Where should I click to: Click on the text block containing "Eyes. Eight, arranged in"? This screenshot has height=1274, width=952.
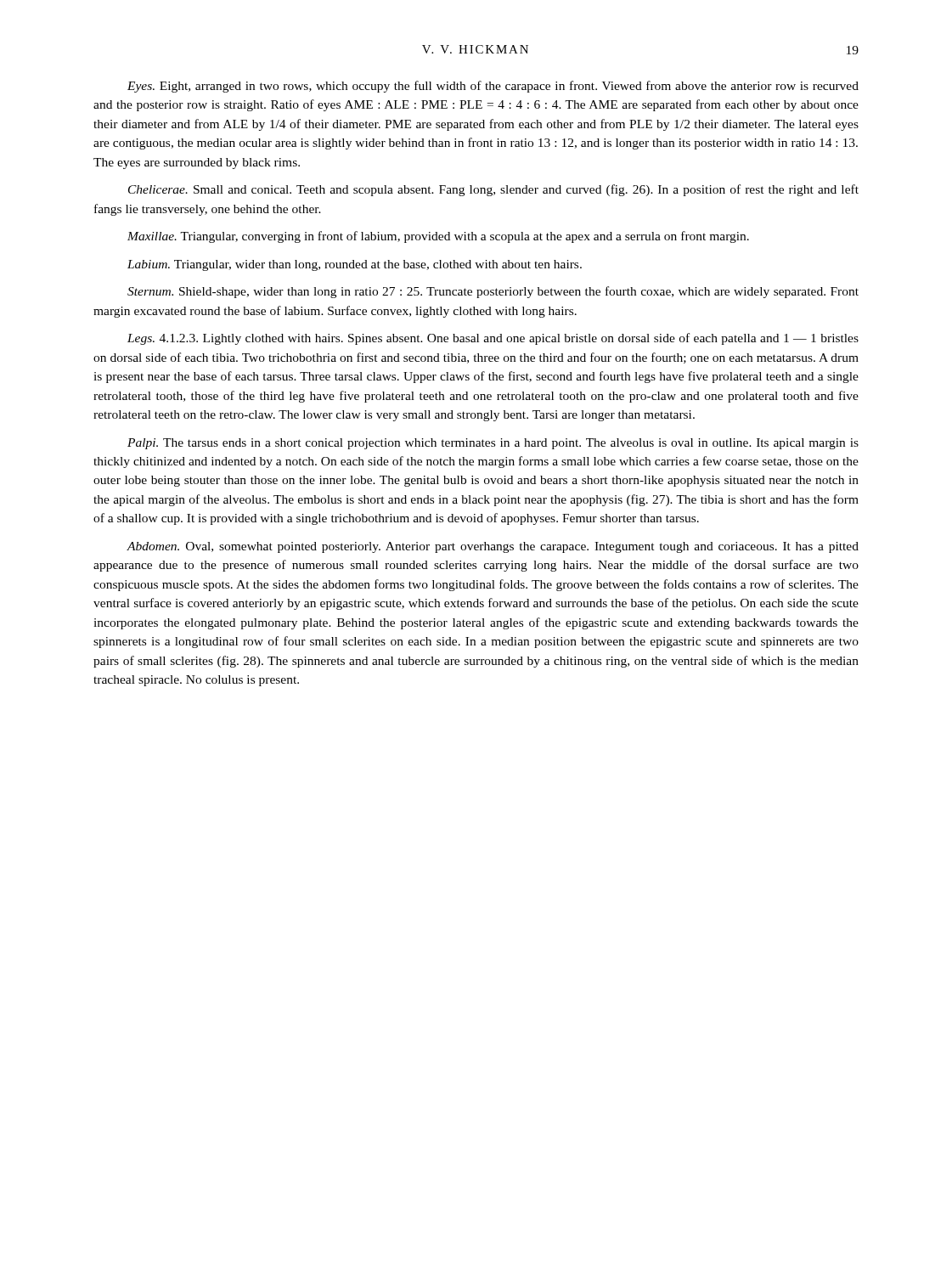[x=476, y=124]
